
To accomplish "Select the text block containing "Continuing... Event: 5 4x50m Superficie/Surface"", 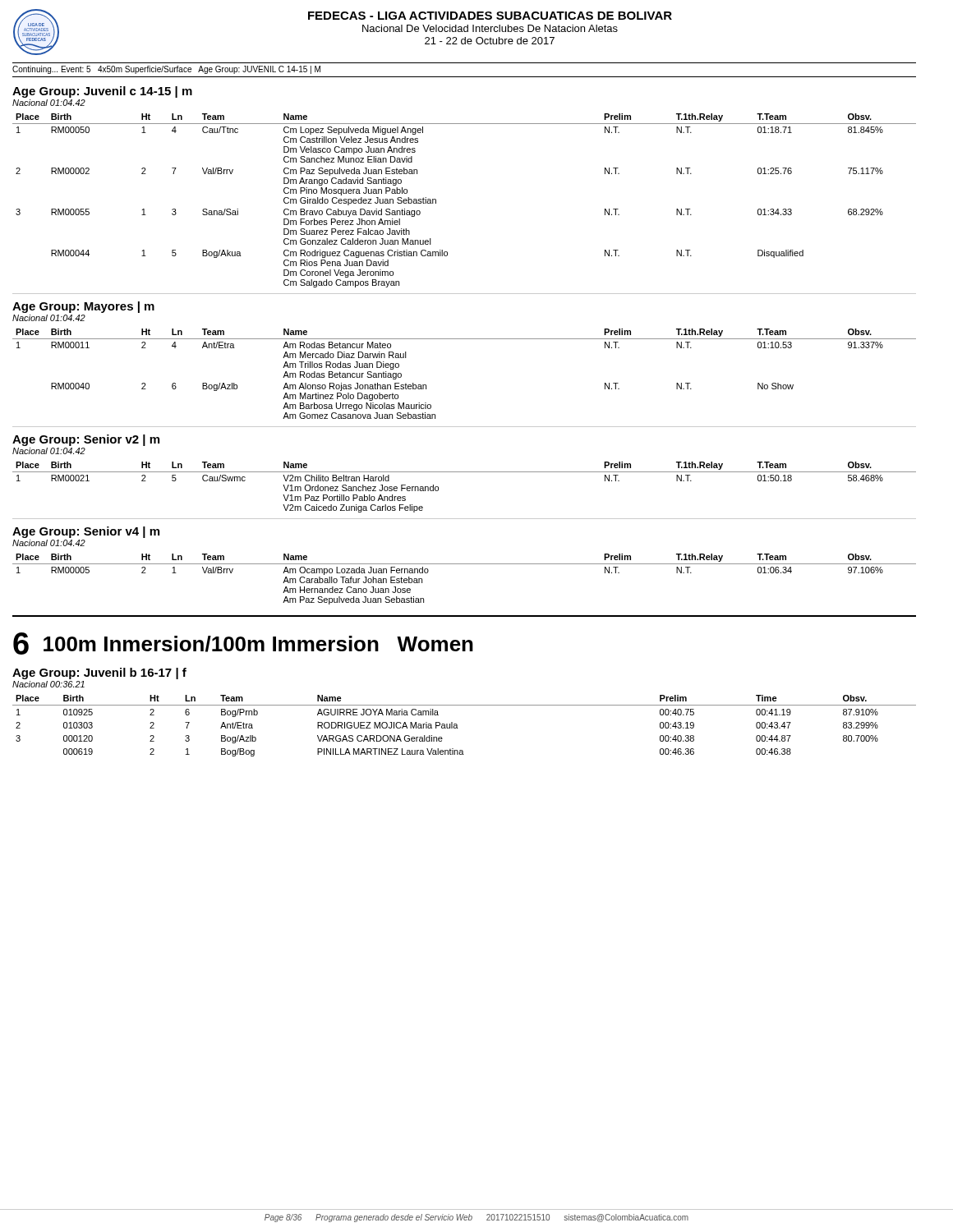I will [167, 69].
